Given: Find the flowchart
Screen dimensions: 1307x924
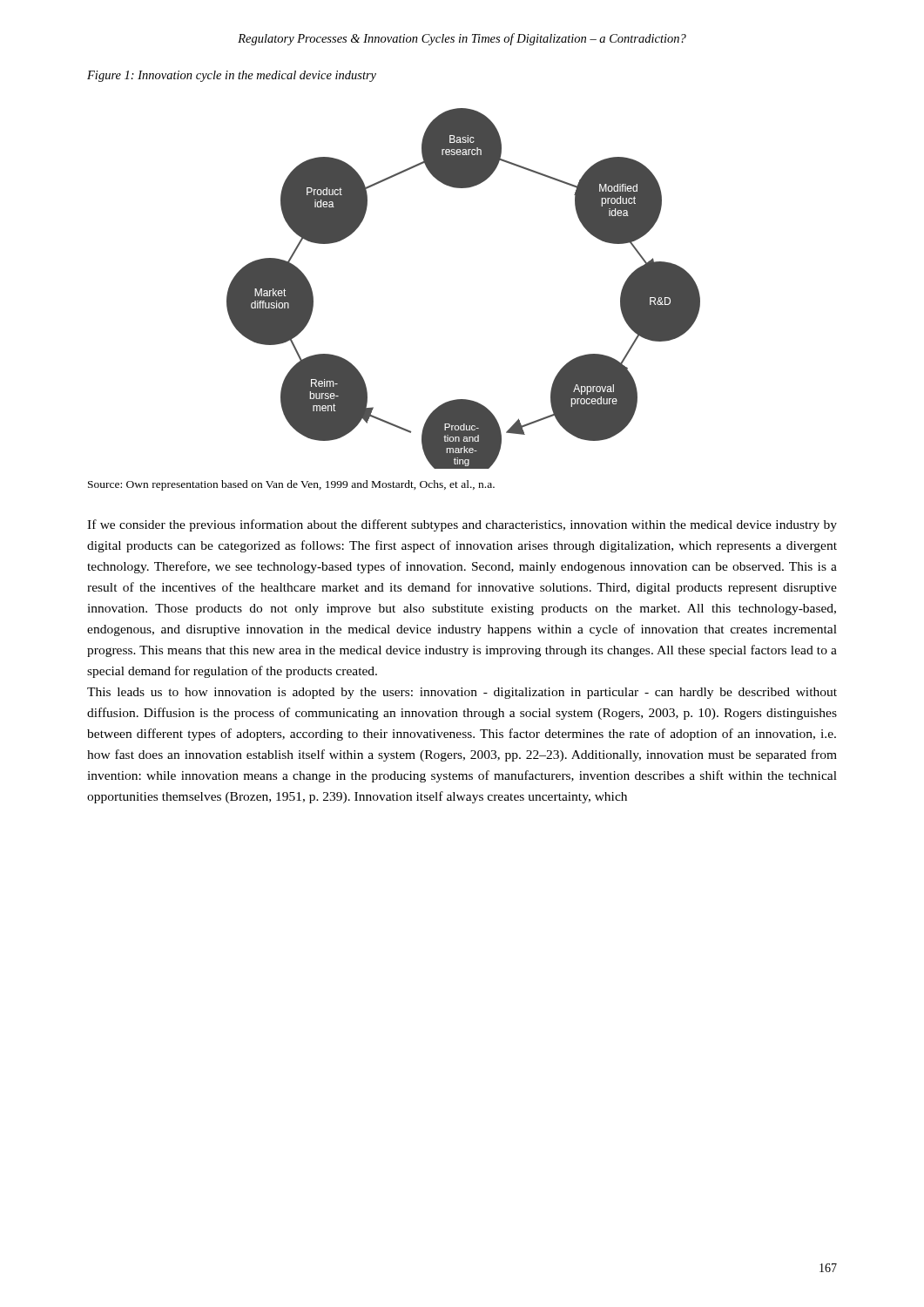Looking at the screenshot, I should 462,281.
